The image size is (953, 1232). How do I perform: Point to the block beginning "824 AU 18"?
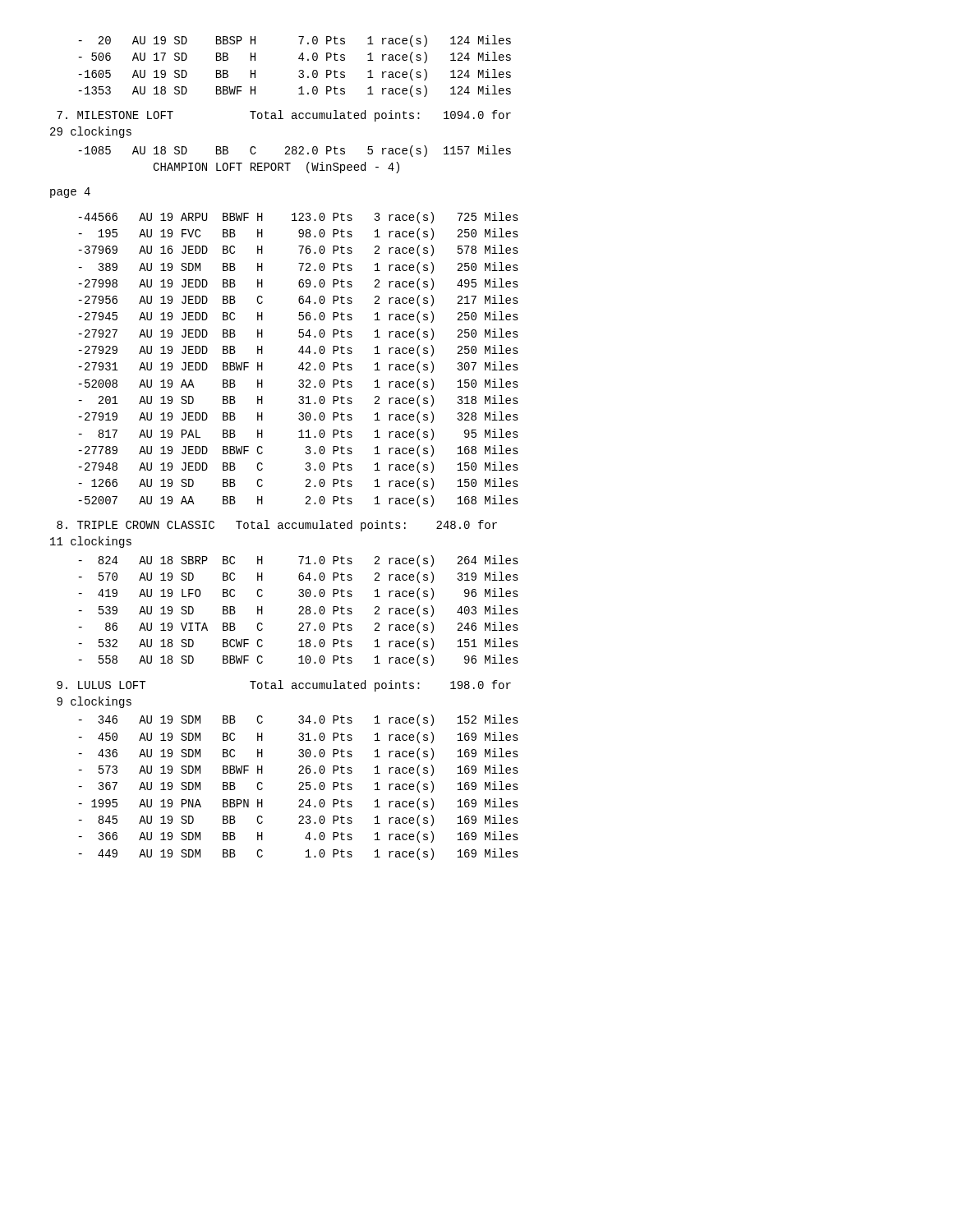(476, 611)
